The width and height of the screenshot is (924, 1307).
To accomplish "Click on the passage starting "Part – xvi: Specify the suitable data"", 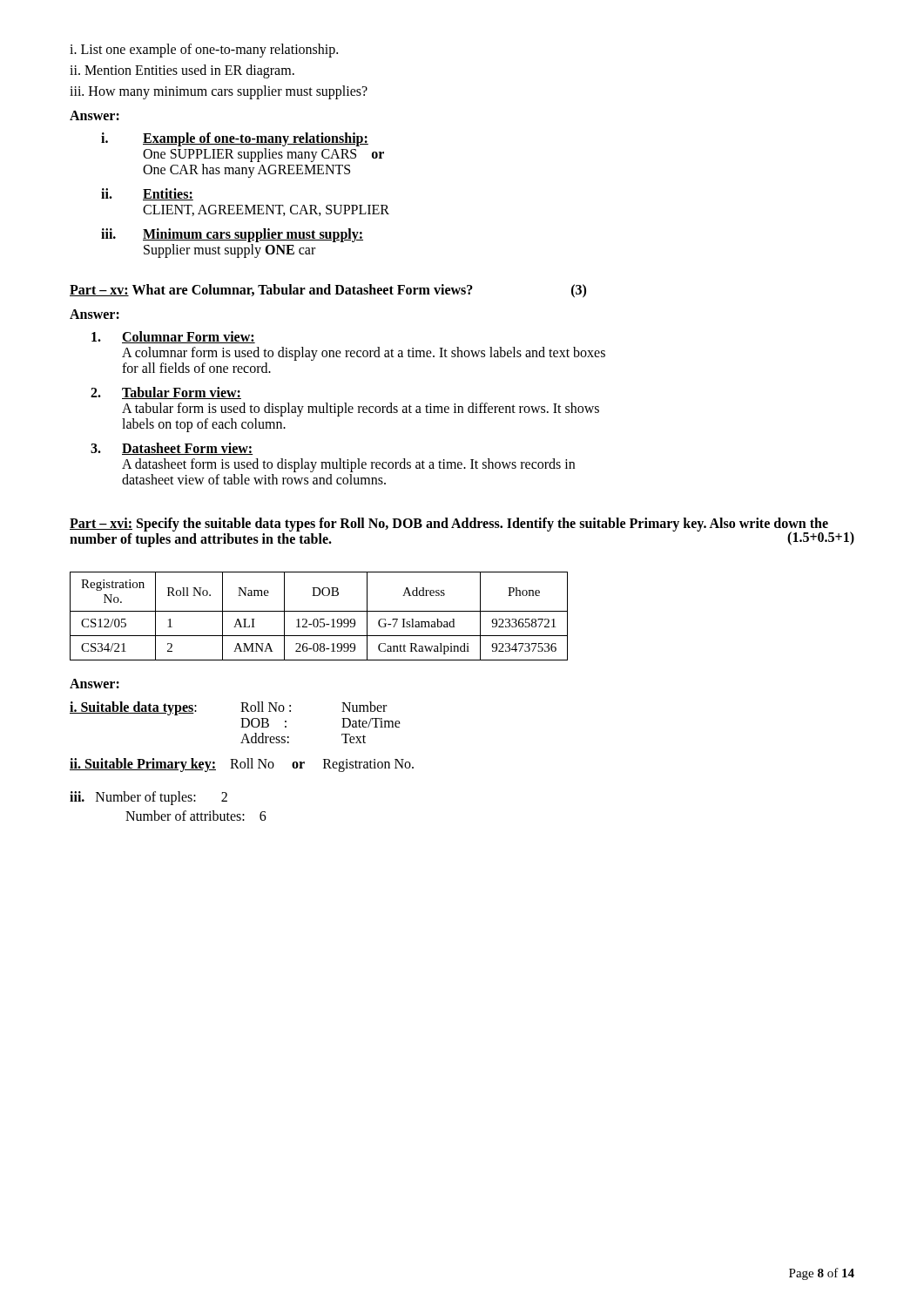I will click(462, 531).
